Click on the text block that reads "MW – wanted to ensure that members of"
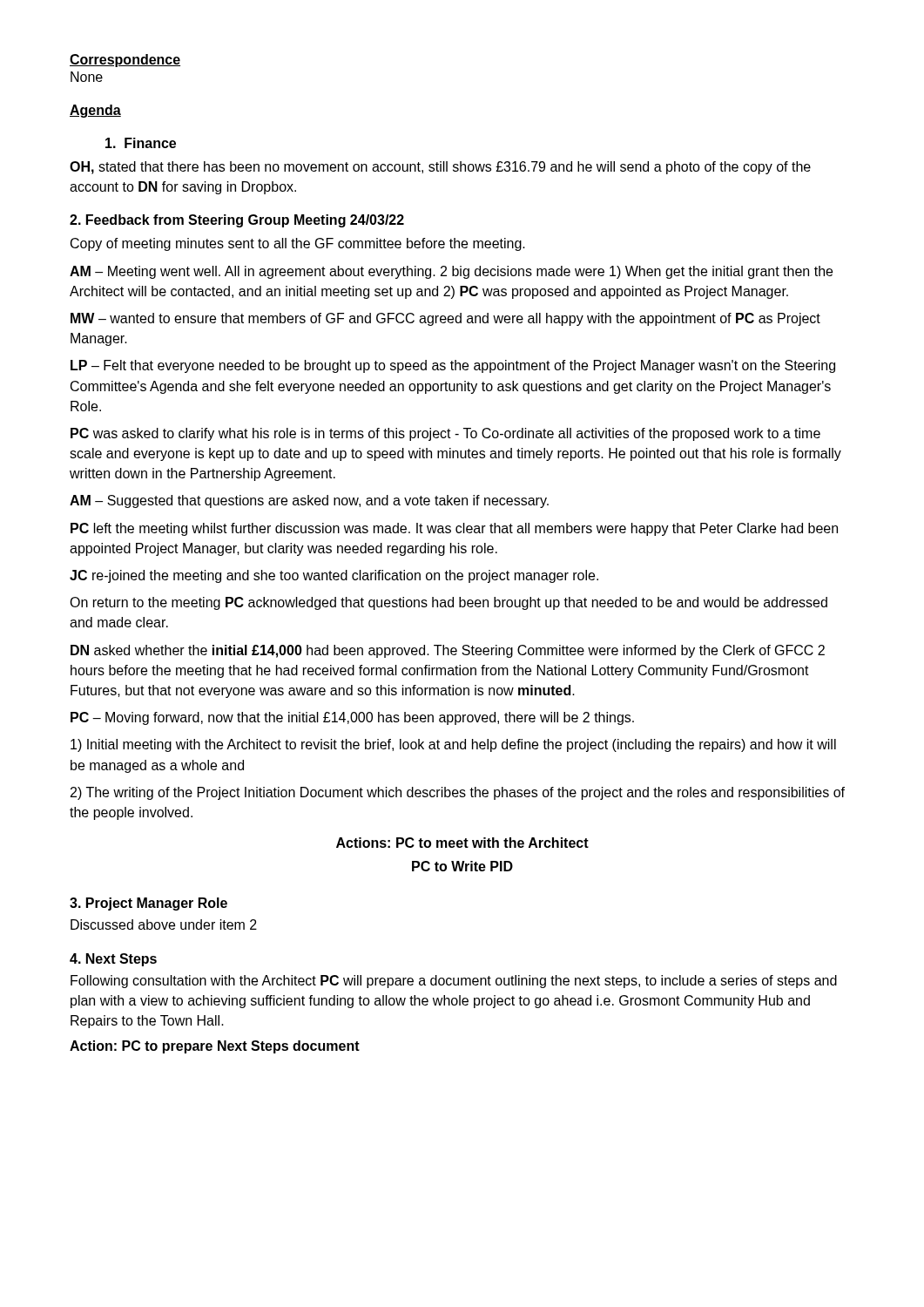 pyautogui.click(x=445, y=329)
